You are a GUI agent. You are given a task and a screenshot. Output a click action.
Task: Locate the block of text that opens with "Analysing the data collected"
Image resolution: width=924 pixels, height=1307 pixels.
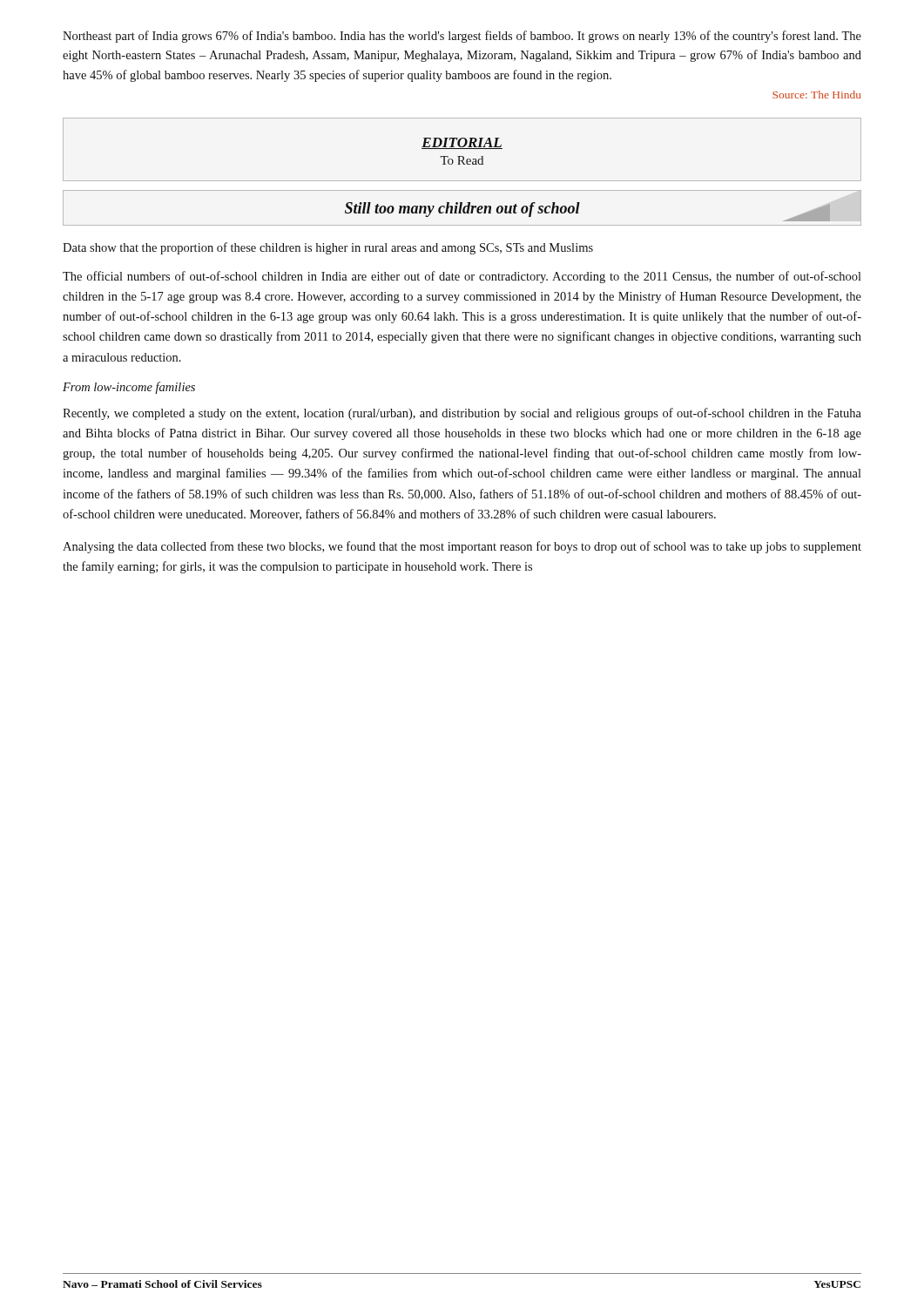click(x=462, y=556)
